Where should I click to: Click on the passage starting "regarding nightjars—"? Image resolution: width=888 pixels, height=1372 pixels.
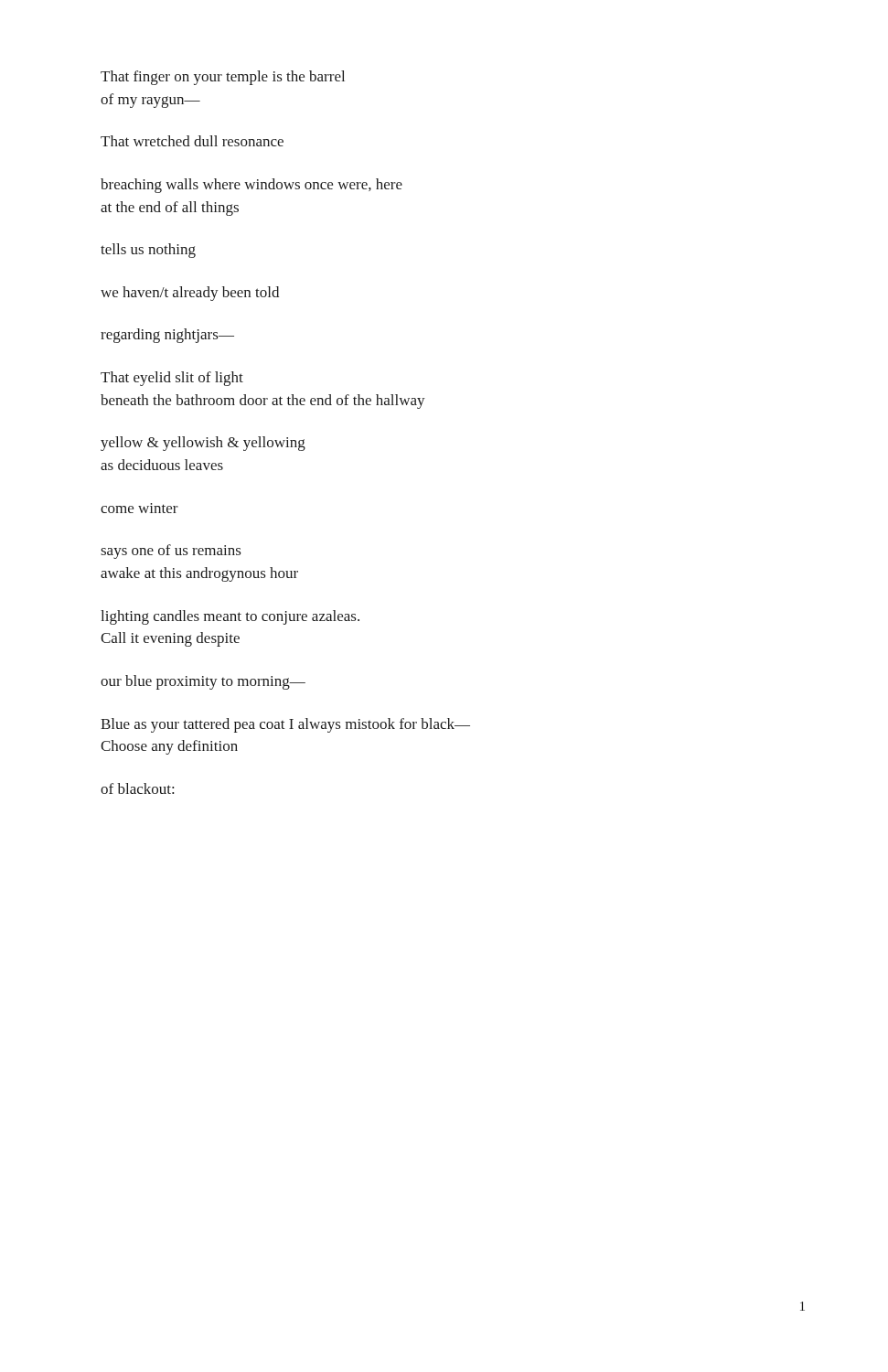click(x=167, y=336)
